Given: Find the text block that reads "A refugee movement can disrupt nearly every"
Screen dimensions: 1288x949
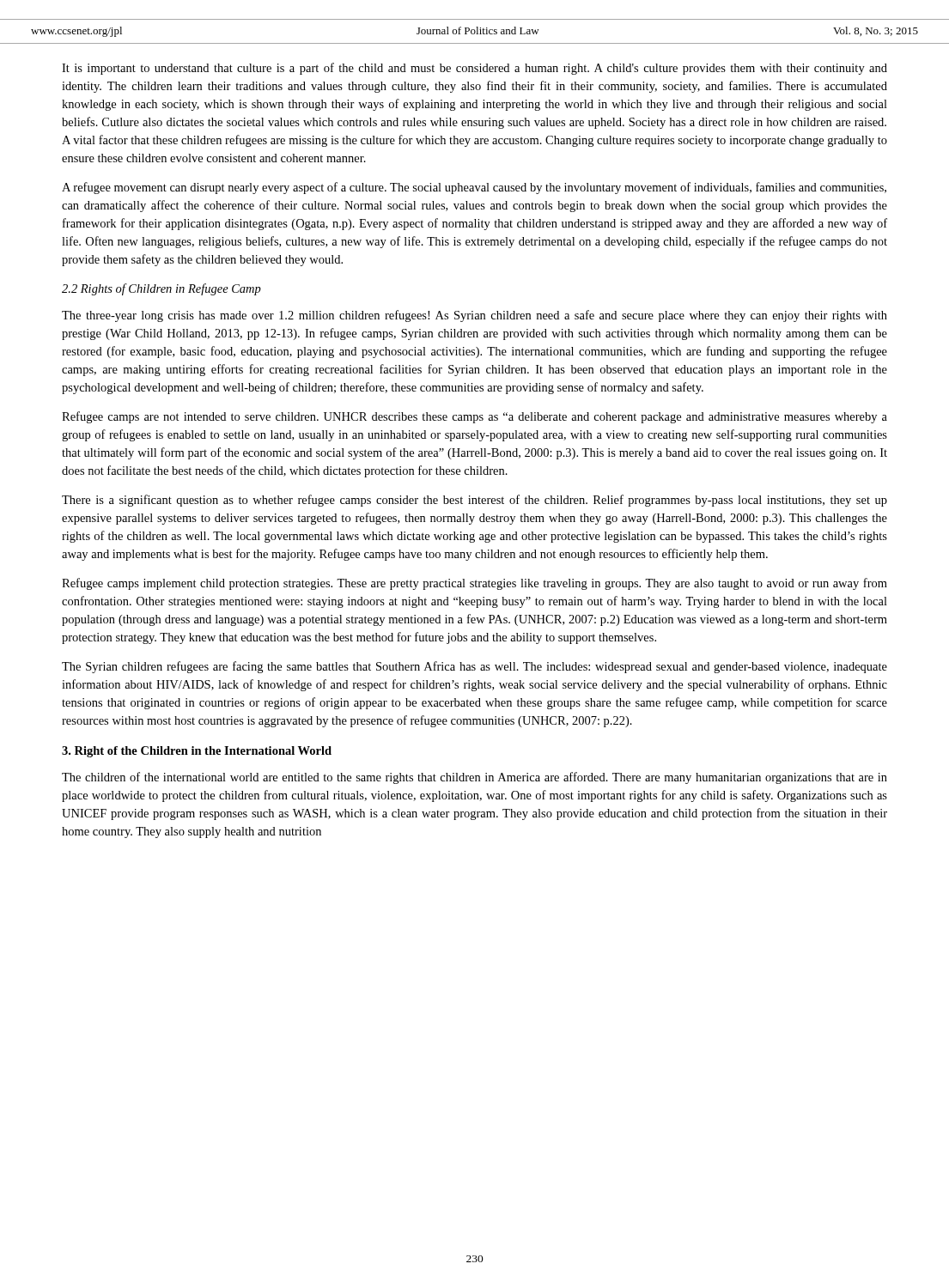Looking at the screenshot, I should tap(474, 223).
